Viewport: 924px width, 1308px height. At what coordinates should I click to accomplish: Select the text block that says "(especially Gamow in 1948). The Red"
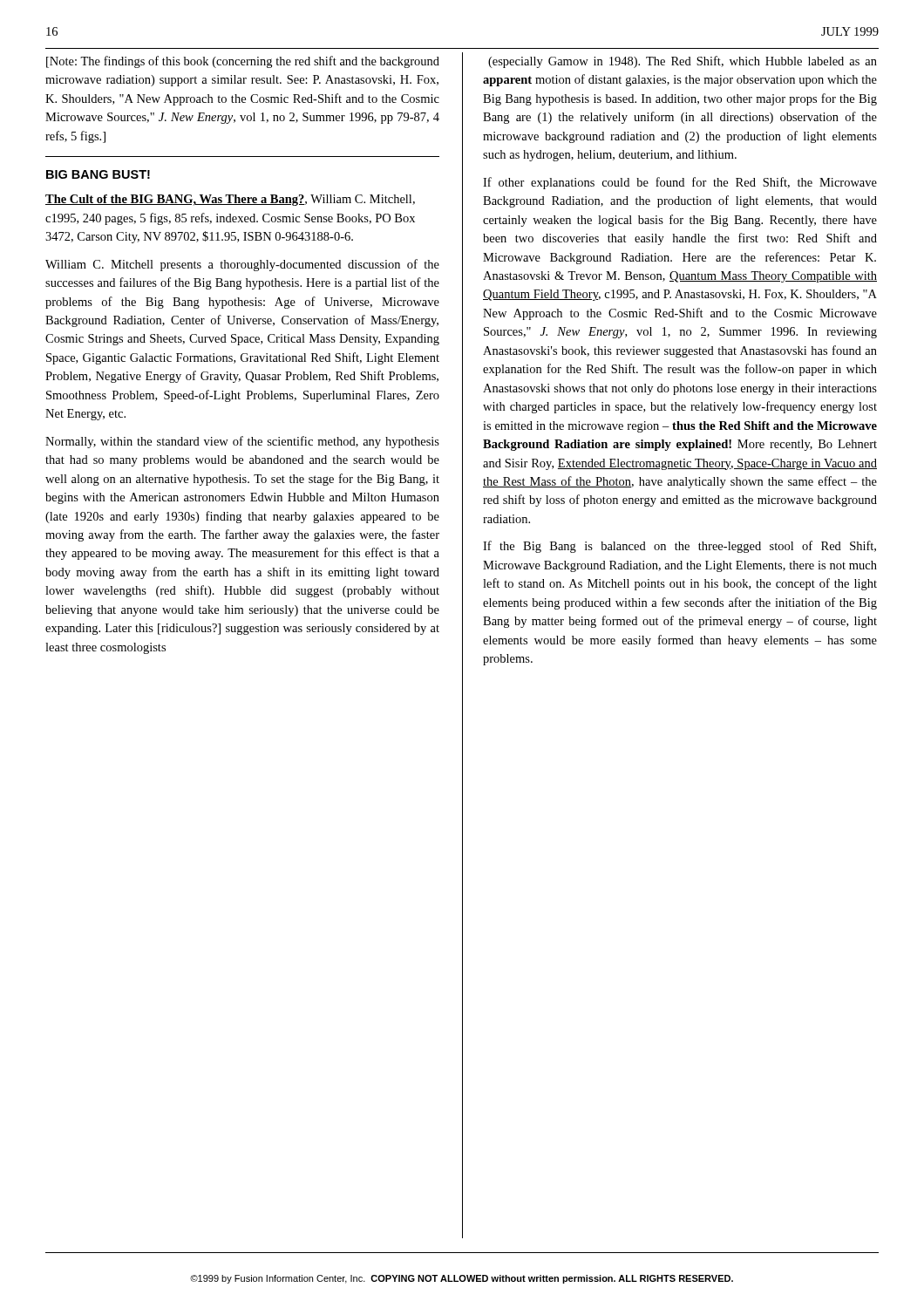tap(680, 108)
